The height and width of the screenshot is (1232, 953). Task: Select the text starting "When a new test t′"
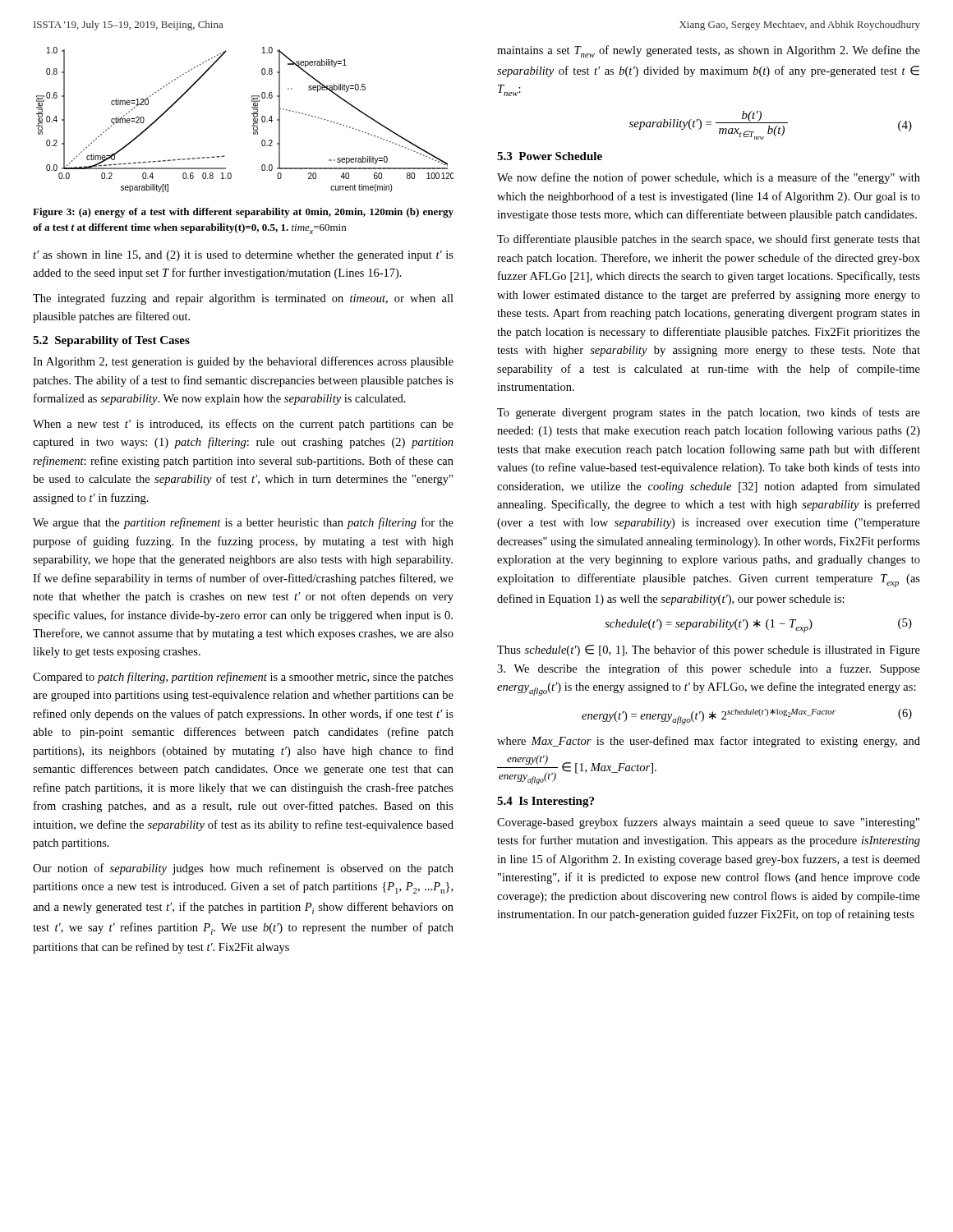[243, 461]
